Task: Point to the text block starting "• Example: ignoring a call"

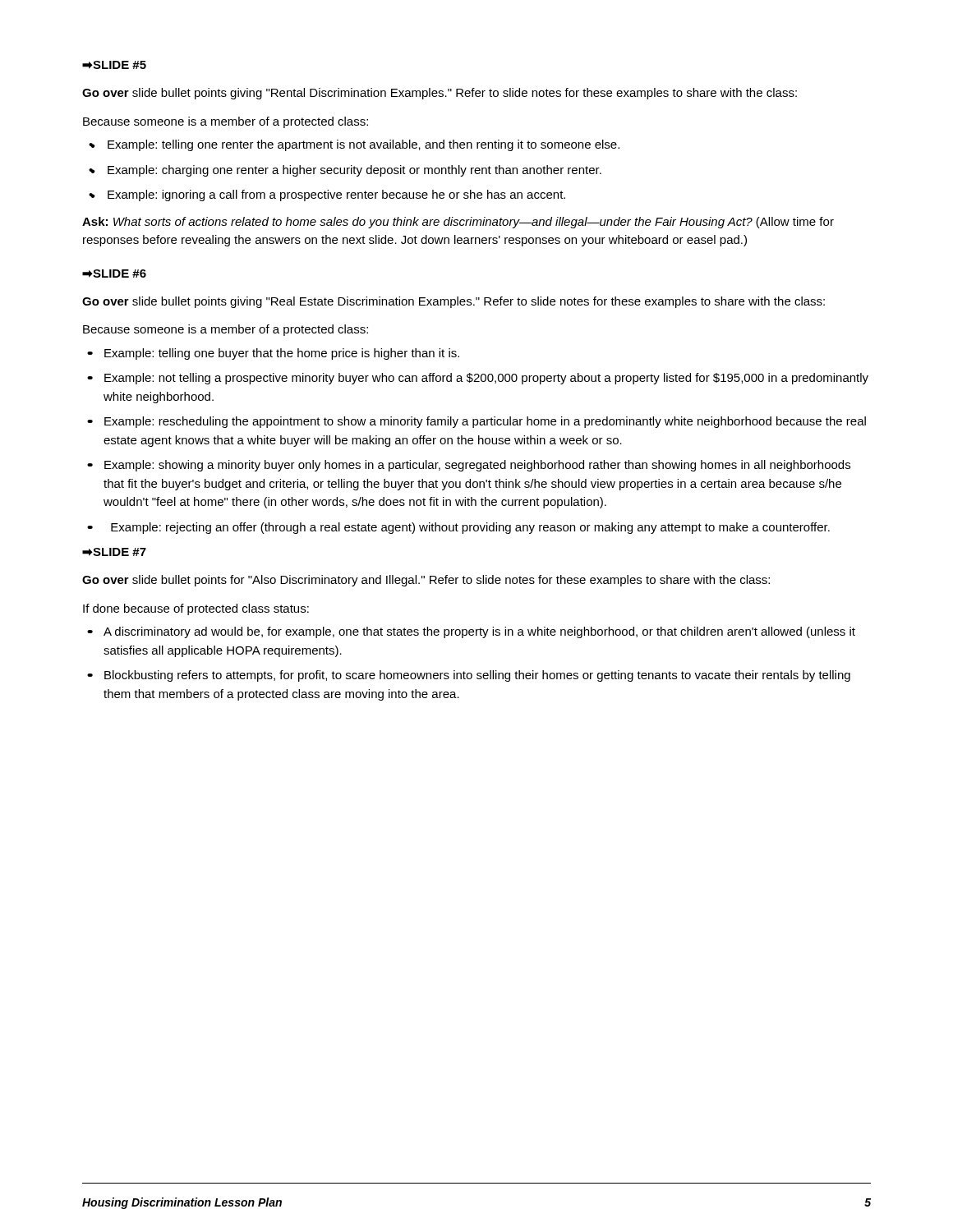Action: pyautogui.click(x=328, y=195)
